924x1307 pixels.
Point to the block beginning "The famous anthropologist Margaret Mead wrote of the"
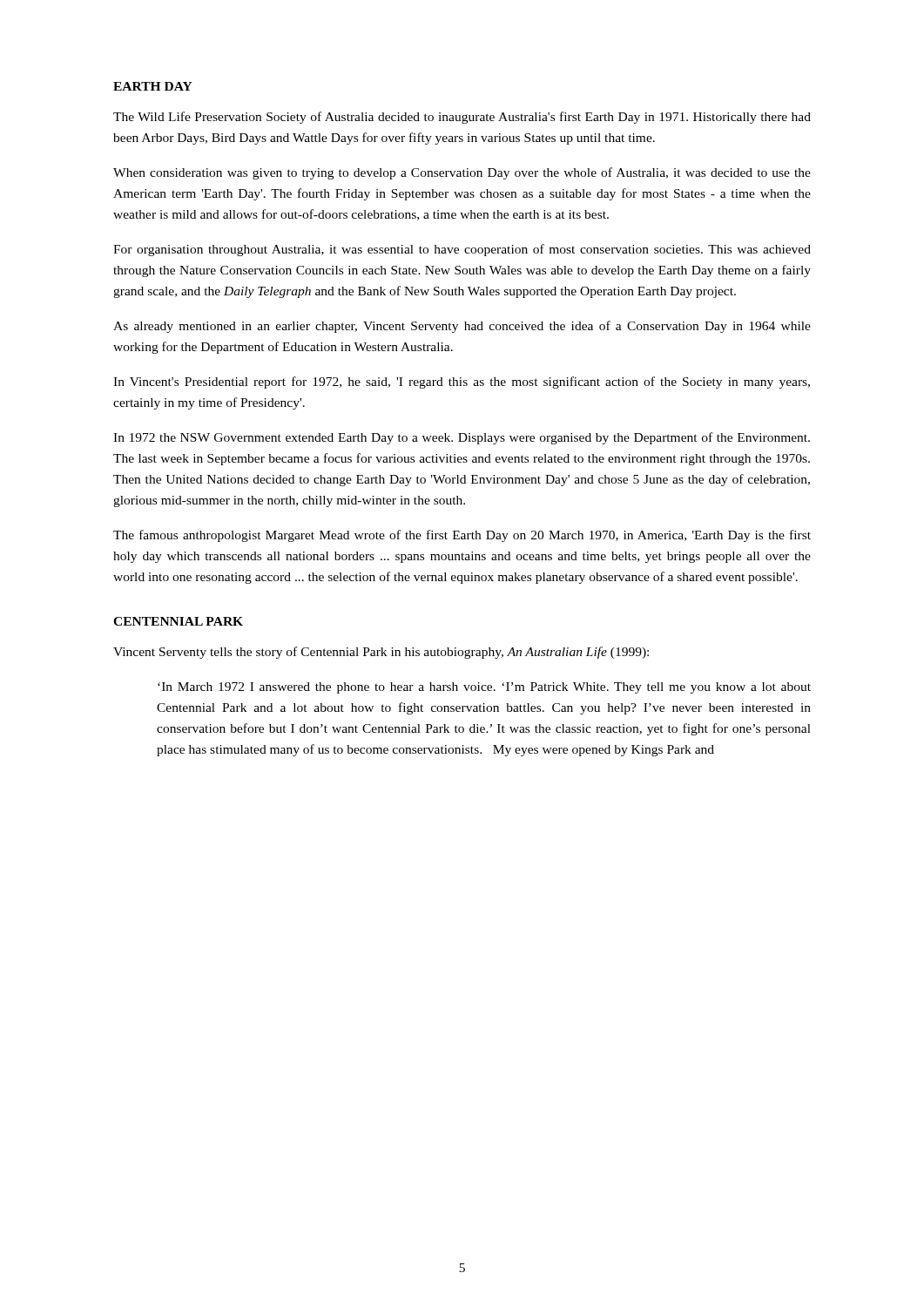tap(462, 556)
